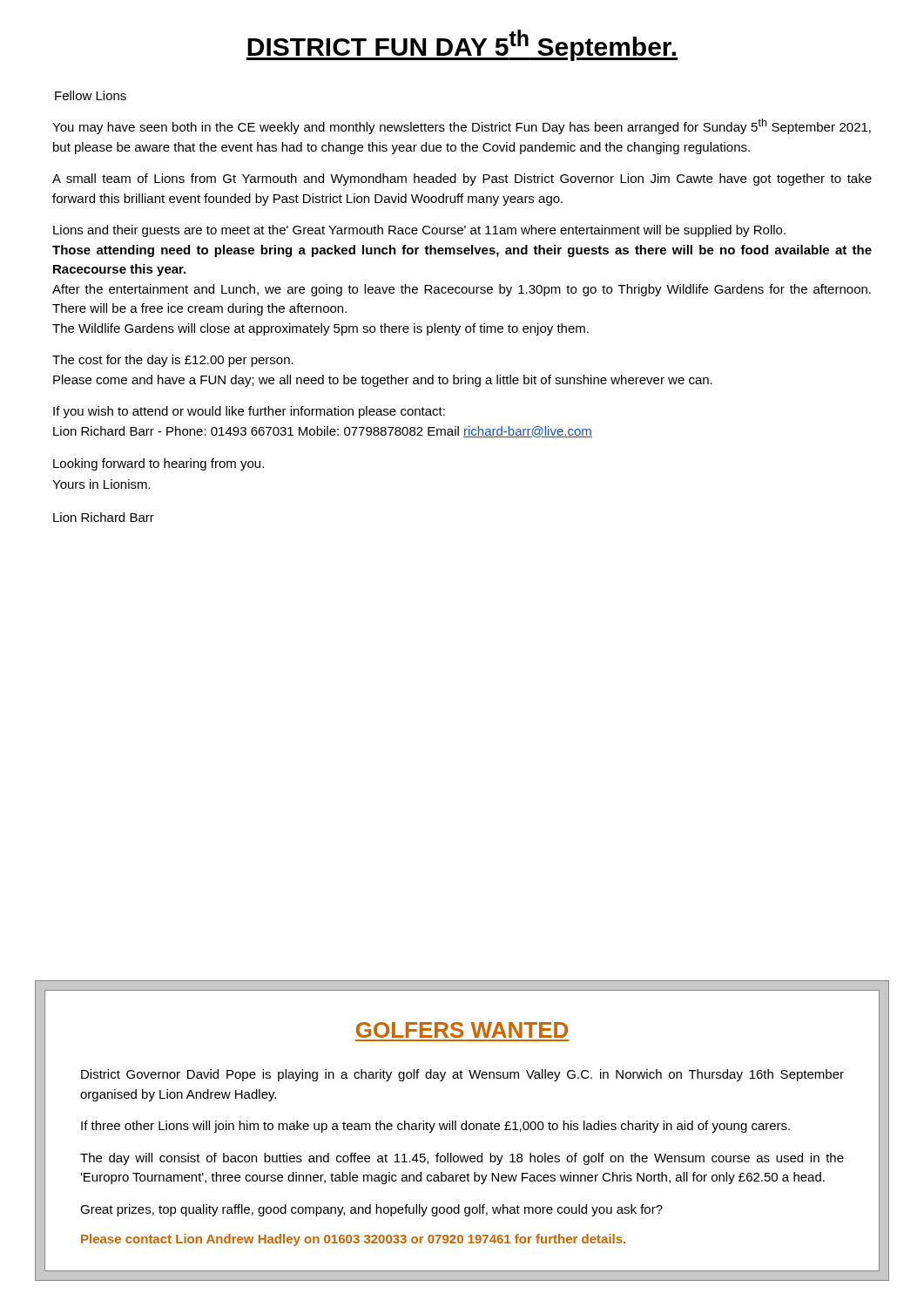
Task: Find the block on this page that starts "District Governor David"
Action: [462, 1084]
